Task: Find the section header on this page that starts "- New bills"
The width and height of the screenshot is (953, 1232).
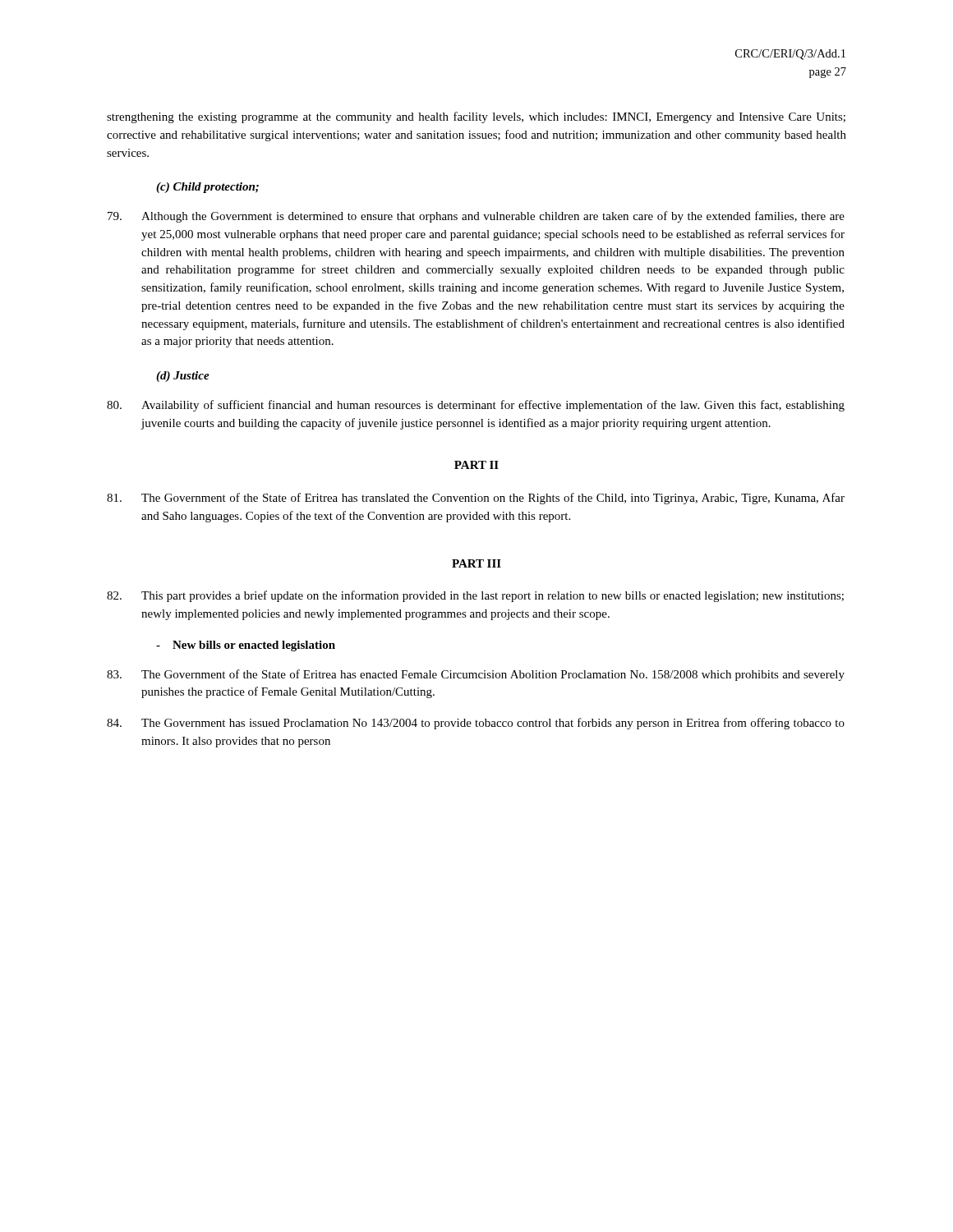Action: tap(246, 645)
